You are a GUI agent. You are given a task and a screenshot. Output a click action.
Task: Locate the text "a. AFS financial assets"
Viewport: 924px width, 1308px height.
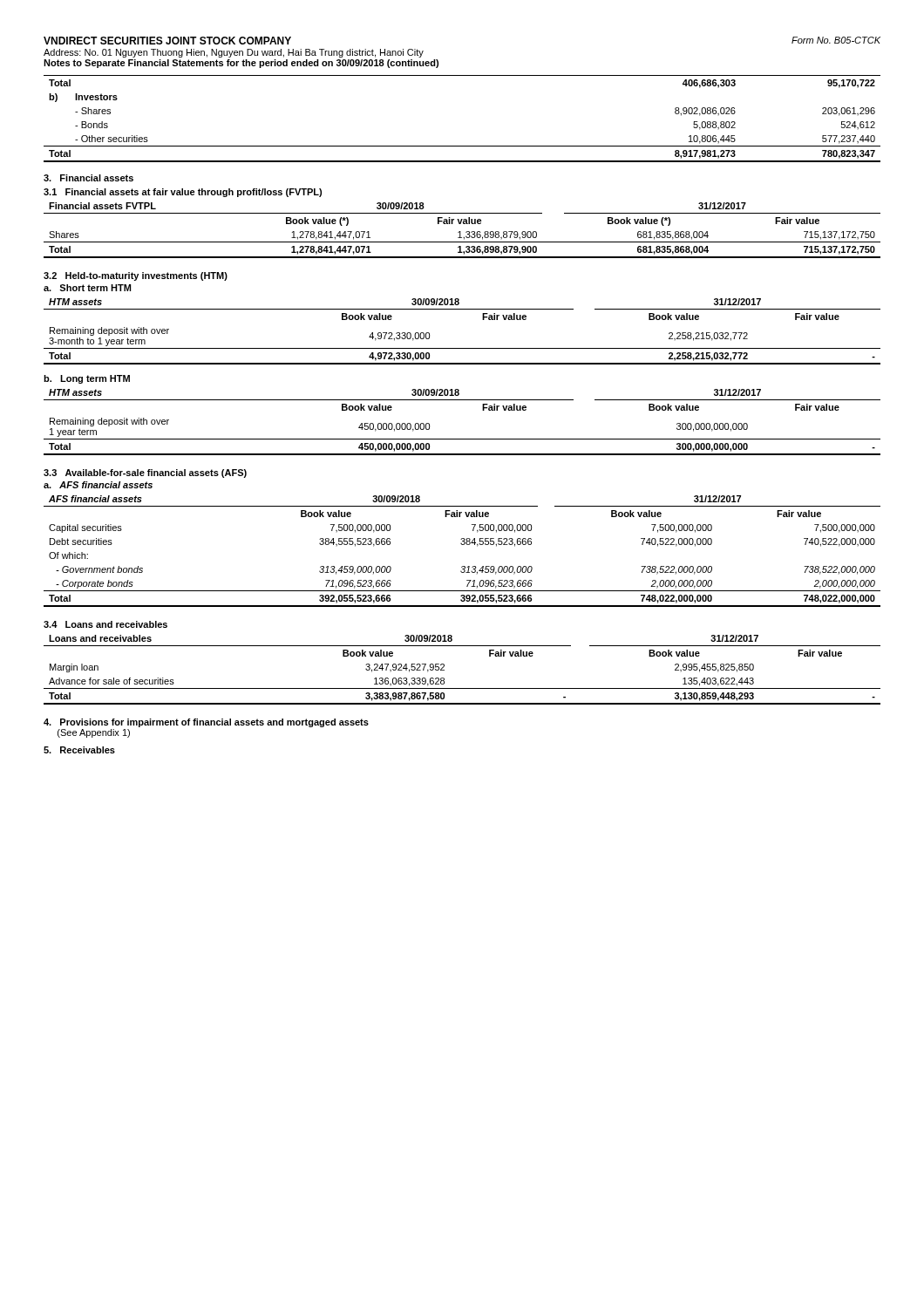(98, 485)
